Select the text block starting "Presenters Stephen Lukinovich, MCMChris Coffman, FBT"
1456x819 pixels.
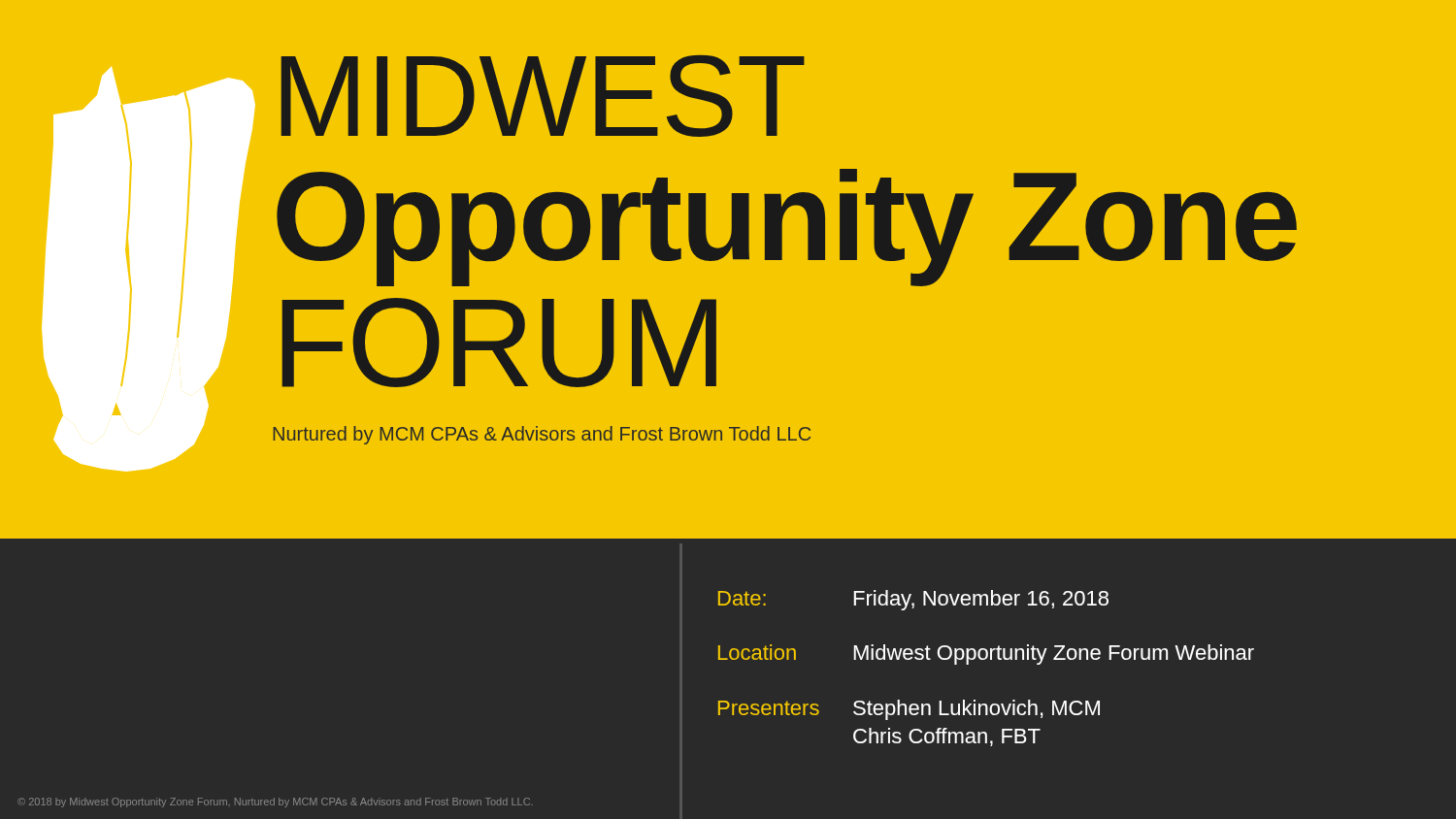[909, 723]
